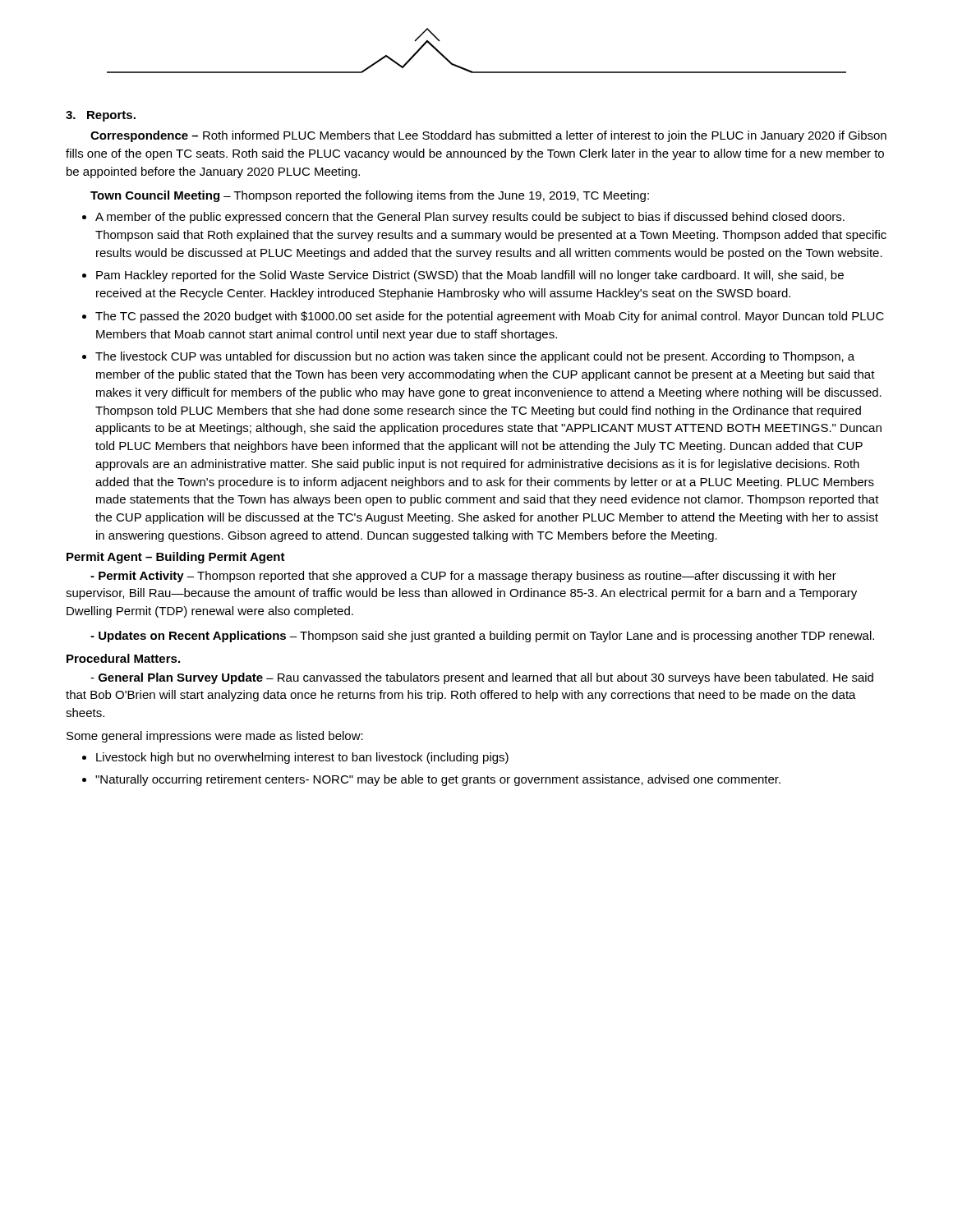Screen dimensions: 1232x953
Task: Select the text block containing "Town Council Meeting"
Action: tap(370, 195)
